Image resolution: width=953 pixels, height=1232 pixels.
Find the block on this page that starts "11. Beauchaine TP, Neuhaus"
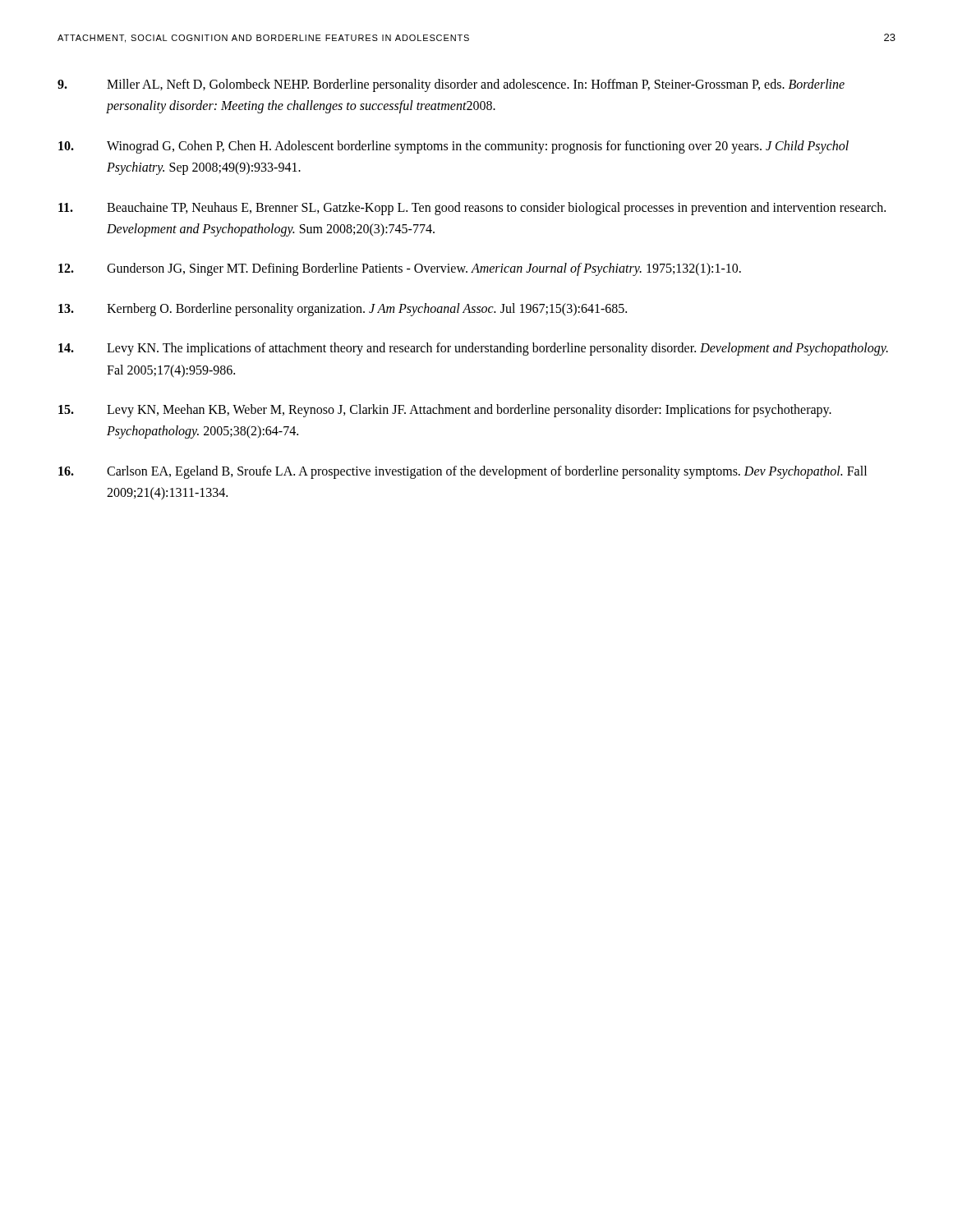tap(476, 218)
